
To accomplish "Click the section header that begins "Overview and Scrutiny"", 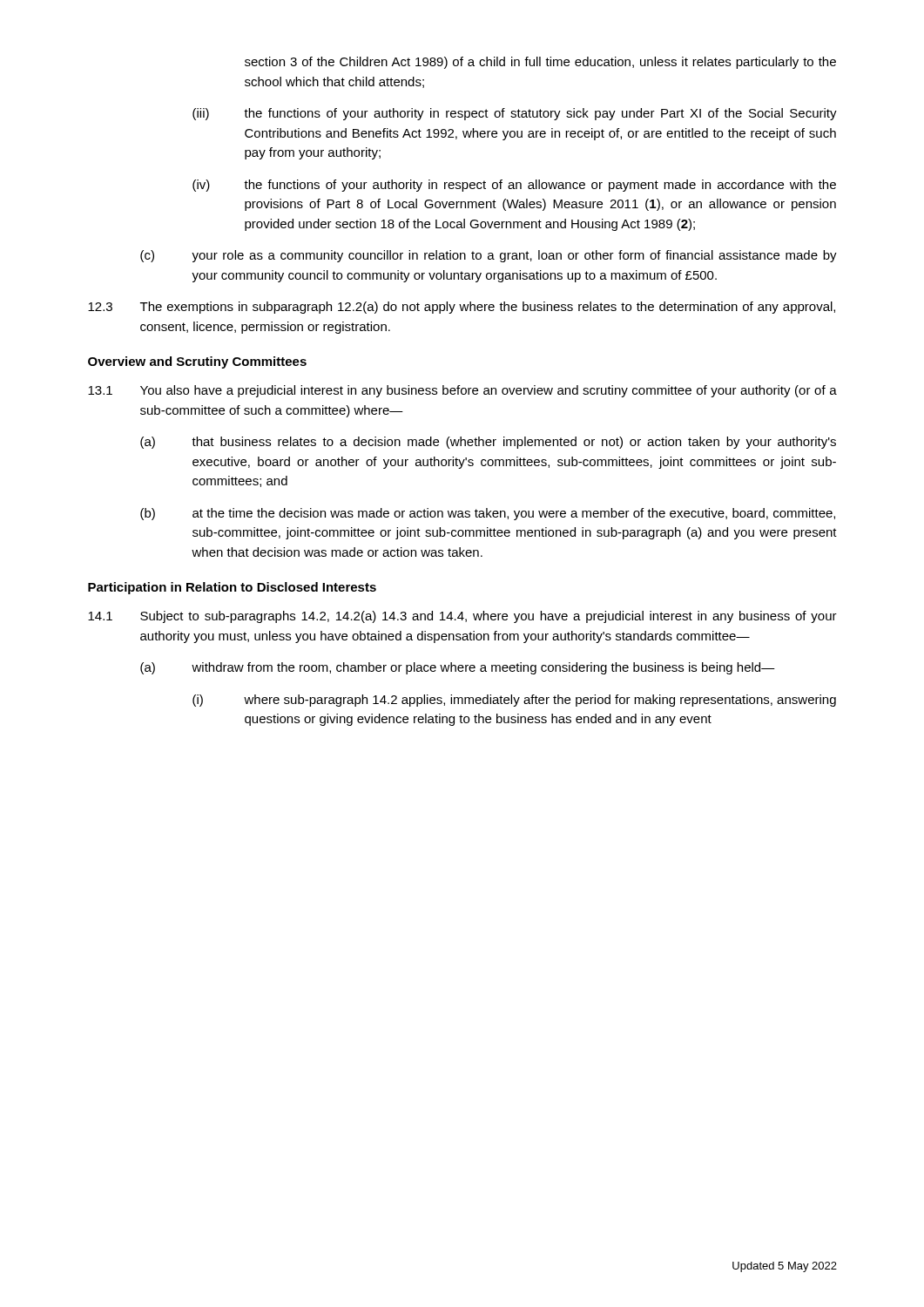I will point(197,361).
